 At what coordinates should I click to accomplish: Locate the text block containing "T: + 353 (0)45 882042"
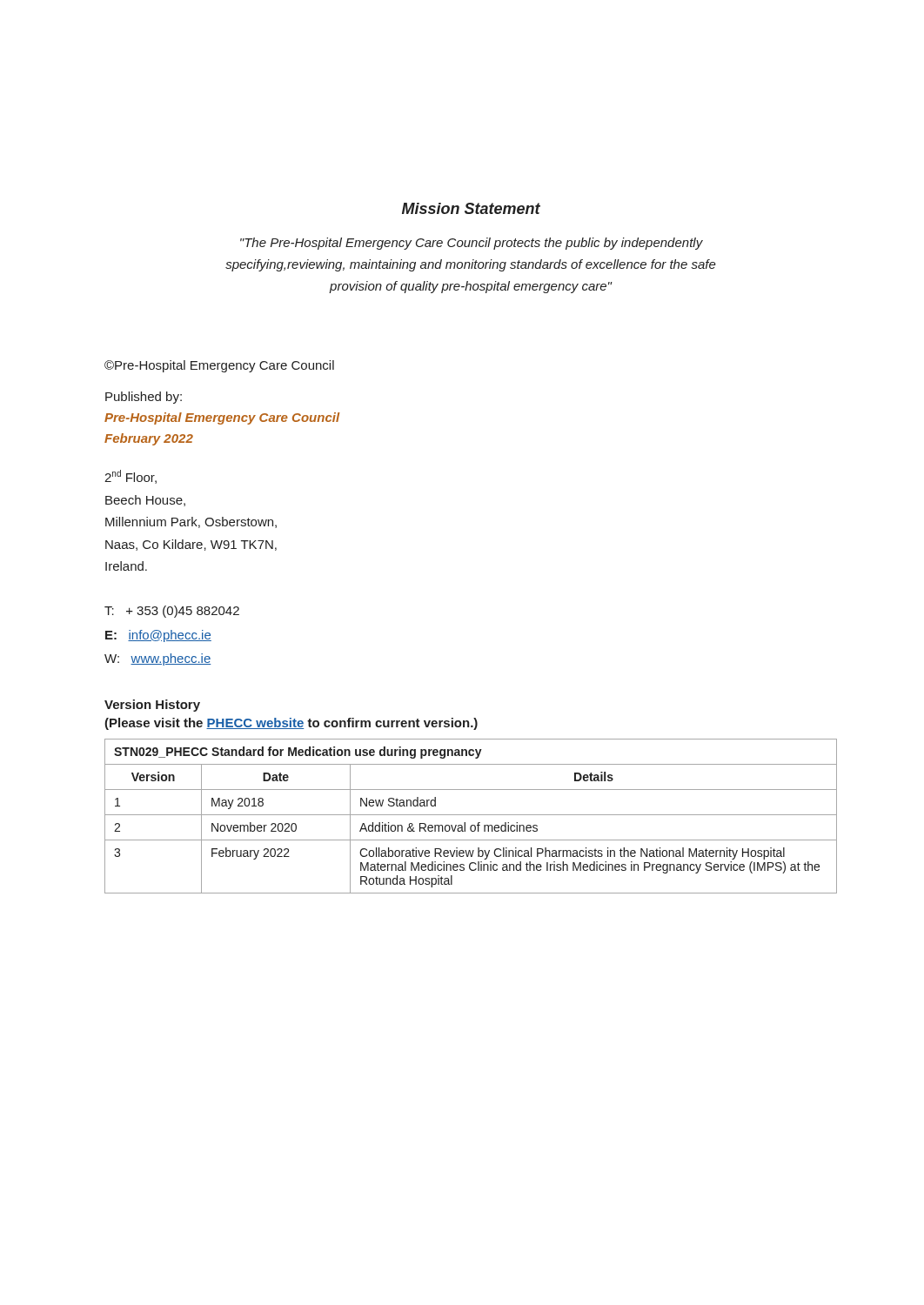point(172,634)
